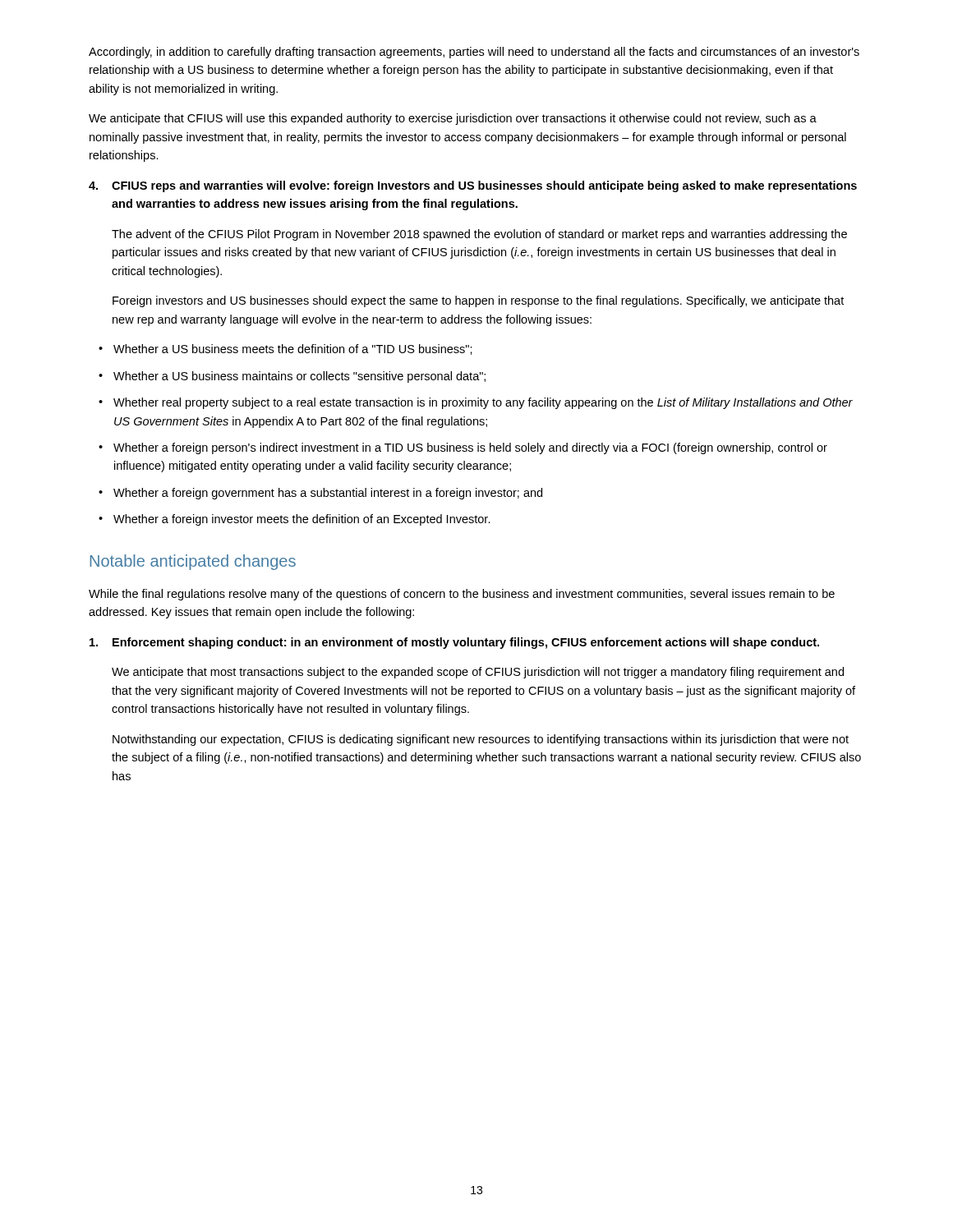Screen dimensions: 1232x953
Task: Click the passage that begins "Enforcement shaping conduct: in an environment of mostly"
Action: 476,642
